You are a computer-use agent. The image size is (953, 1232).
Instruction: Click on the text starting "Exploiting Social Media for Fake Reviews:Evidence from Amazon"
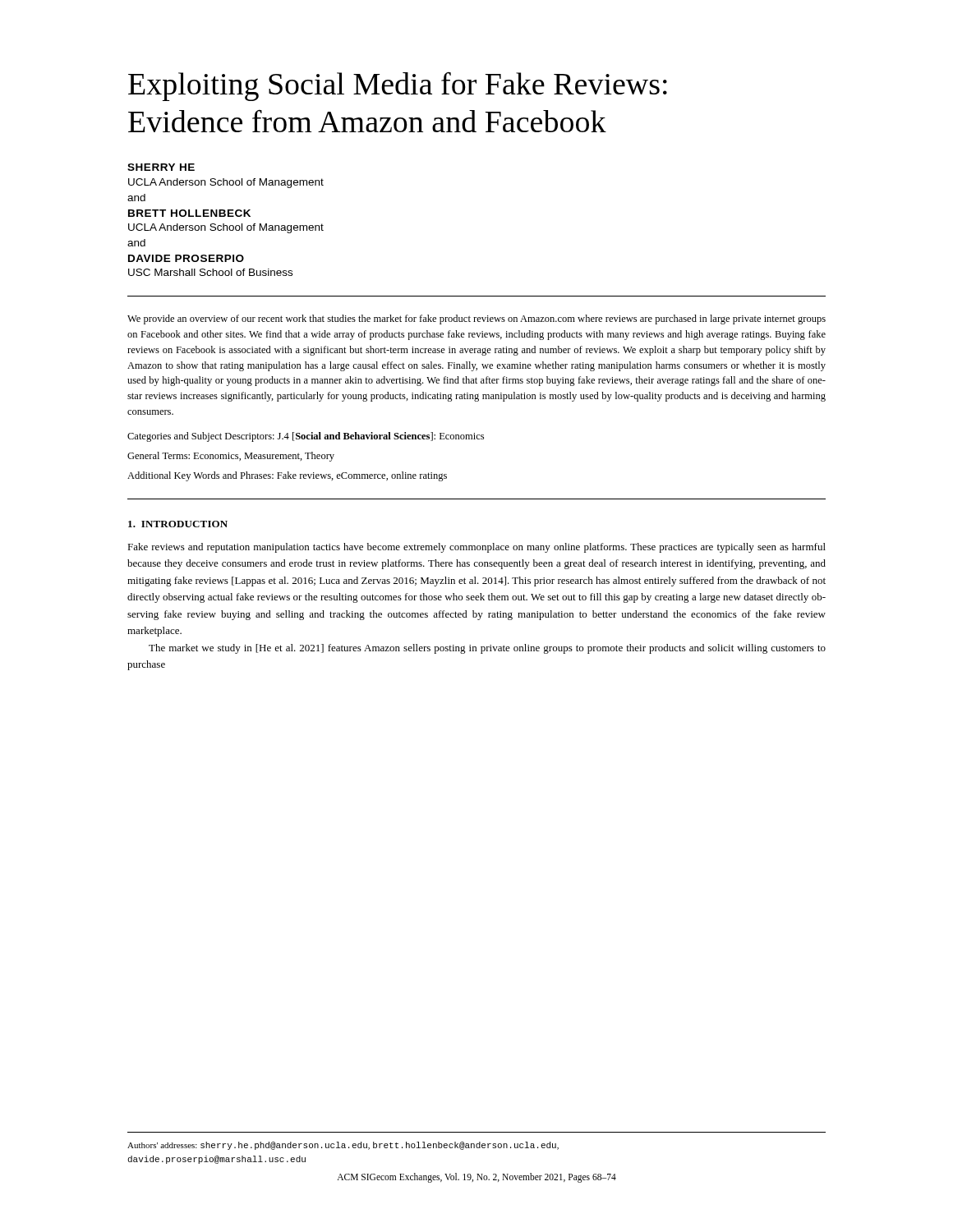(476, 103)
